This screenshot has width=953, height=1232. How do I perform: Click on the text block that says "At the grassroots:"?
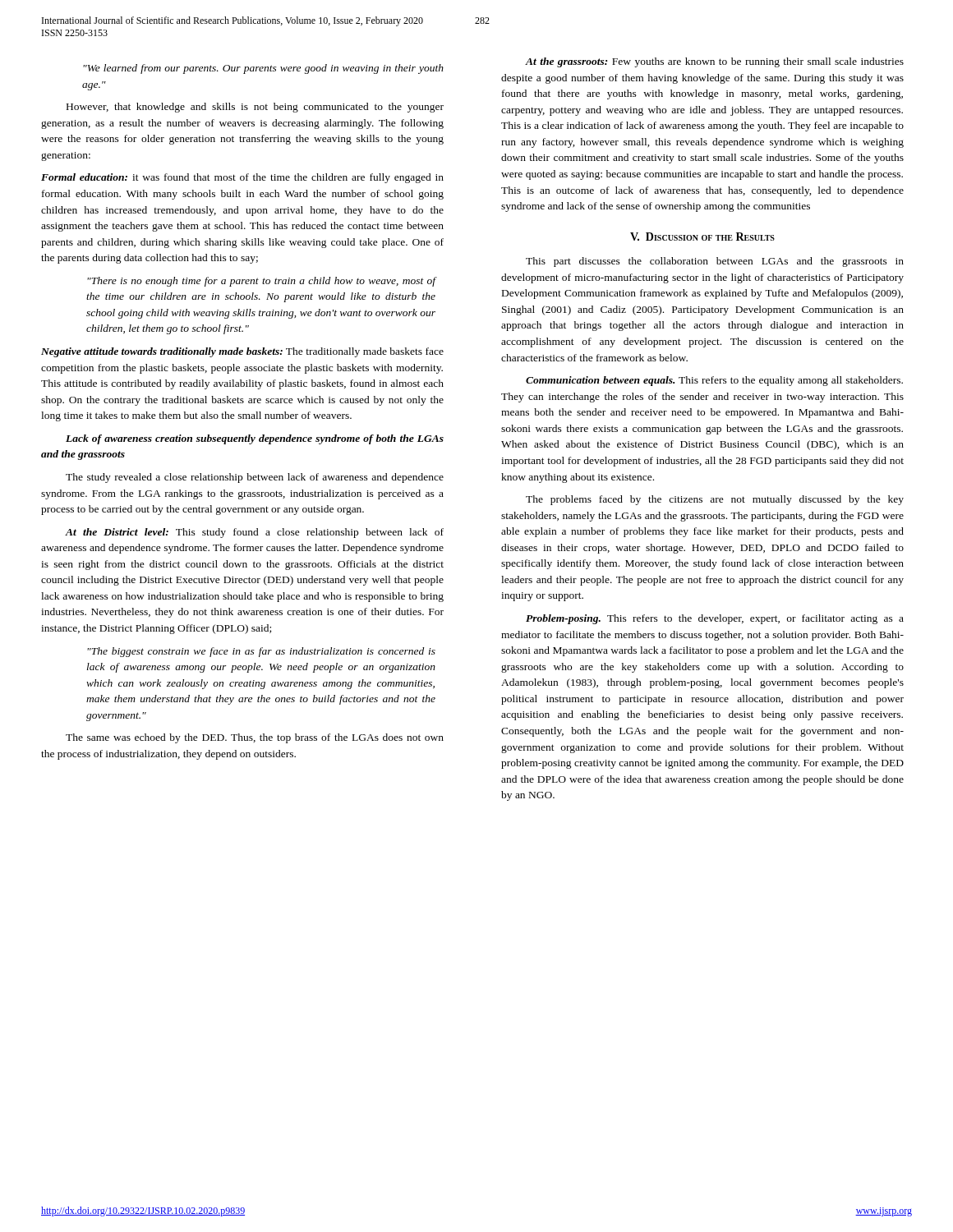(702, 134)
